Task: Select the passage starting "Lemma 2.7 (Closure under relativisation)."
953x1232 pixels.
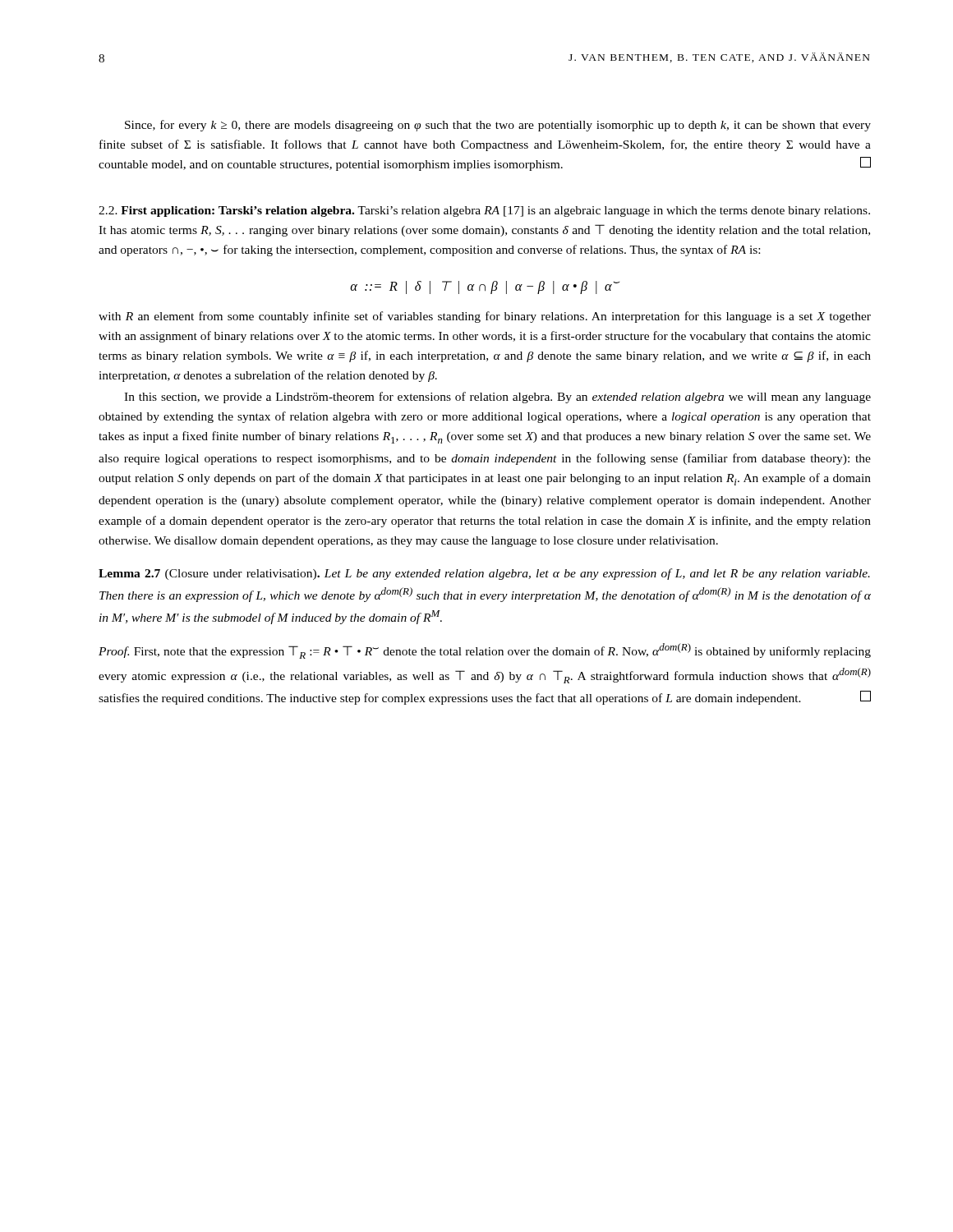Action: [x=485, y=595]
